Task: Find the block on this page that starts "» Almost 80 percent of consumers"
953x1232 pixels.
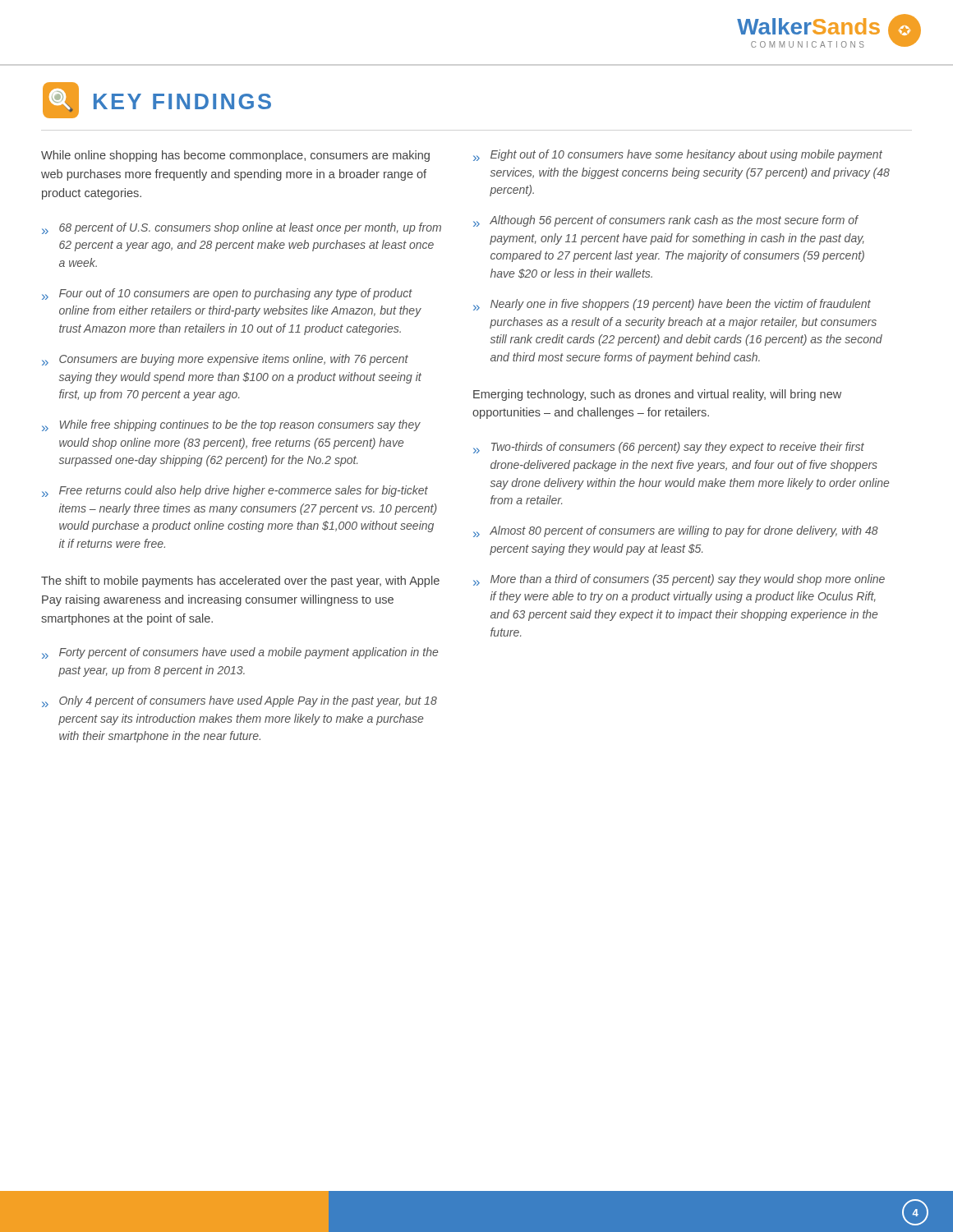Action: pos(682,540)
